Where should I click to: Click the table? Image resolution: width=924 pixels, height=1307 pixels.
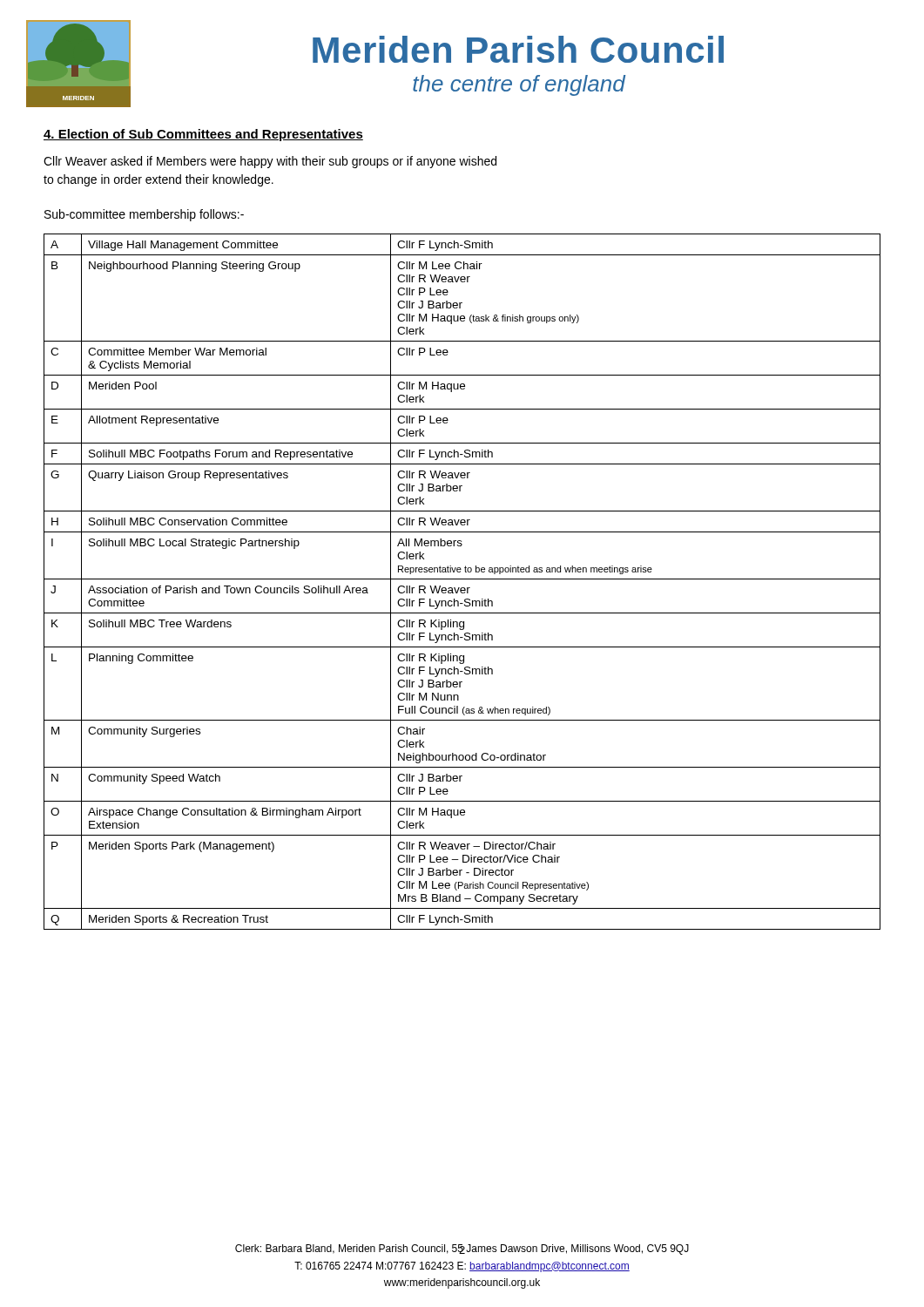point(462,582)
